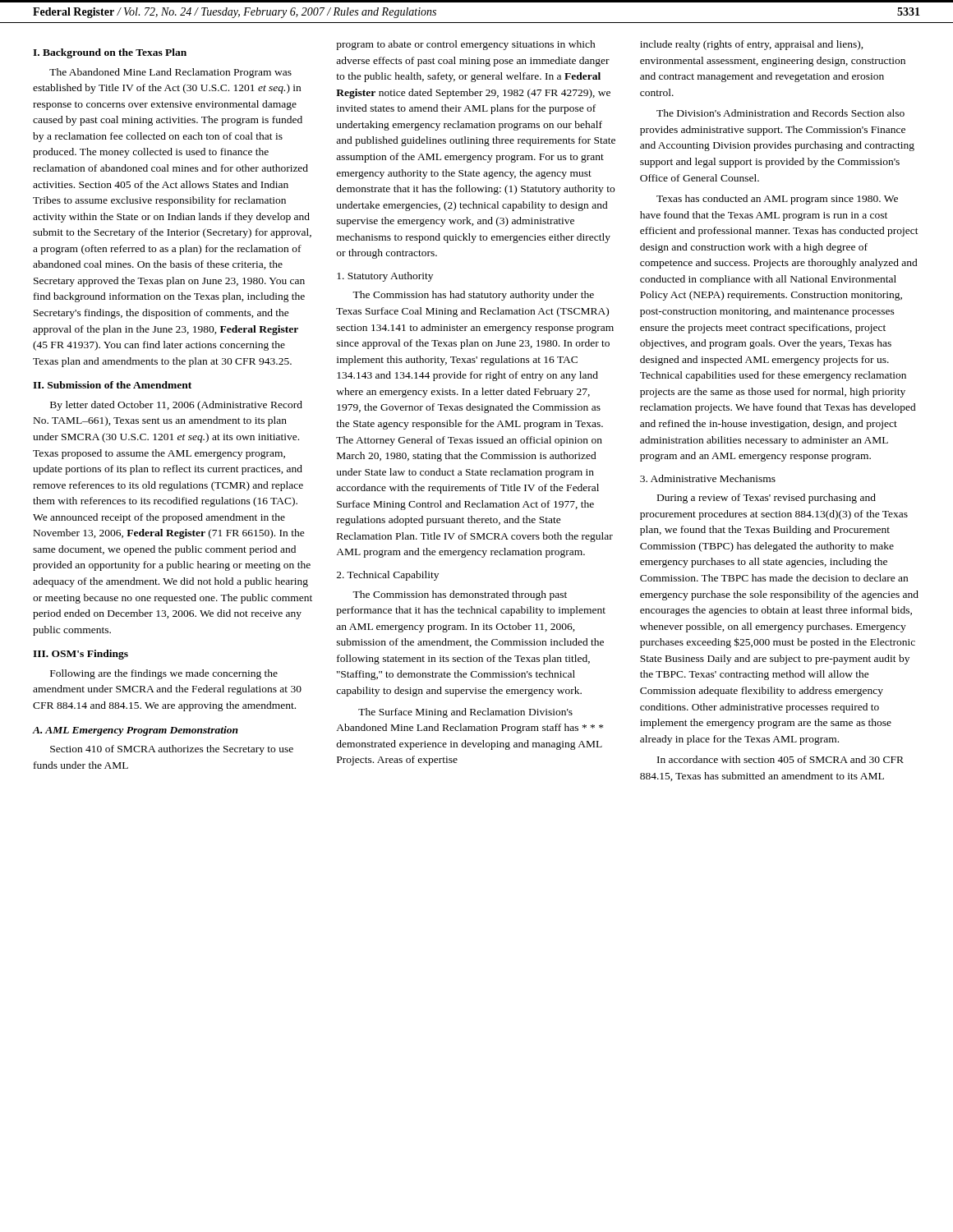Locate the block of text that opens with "Section 410 of"

click(173, 757)
